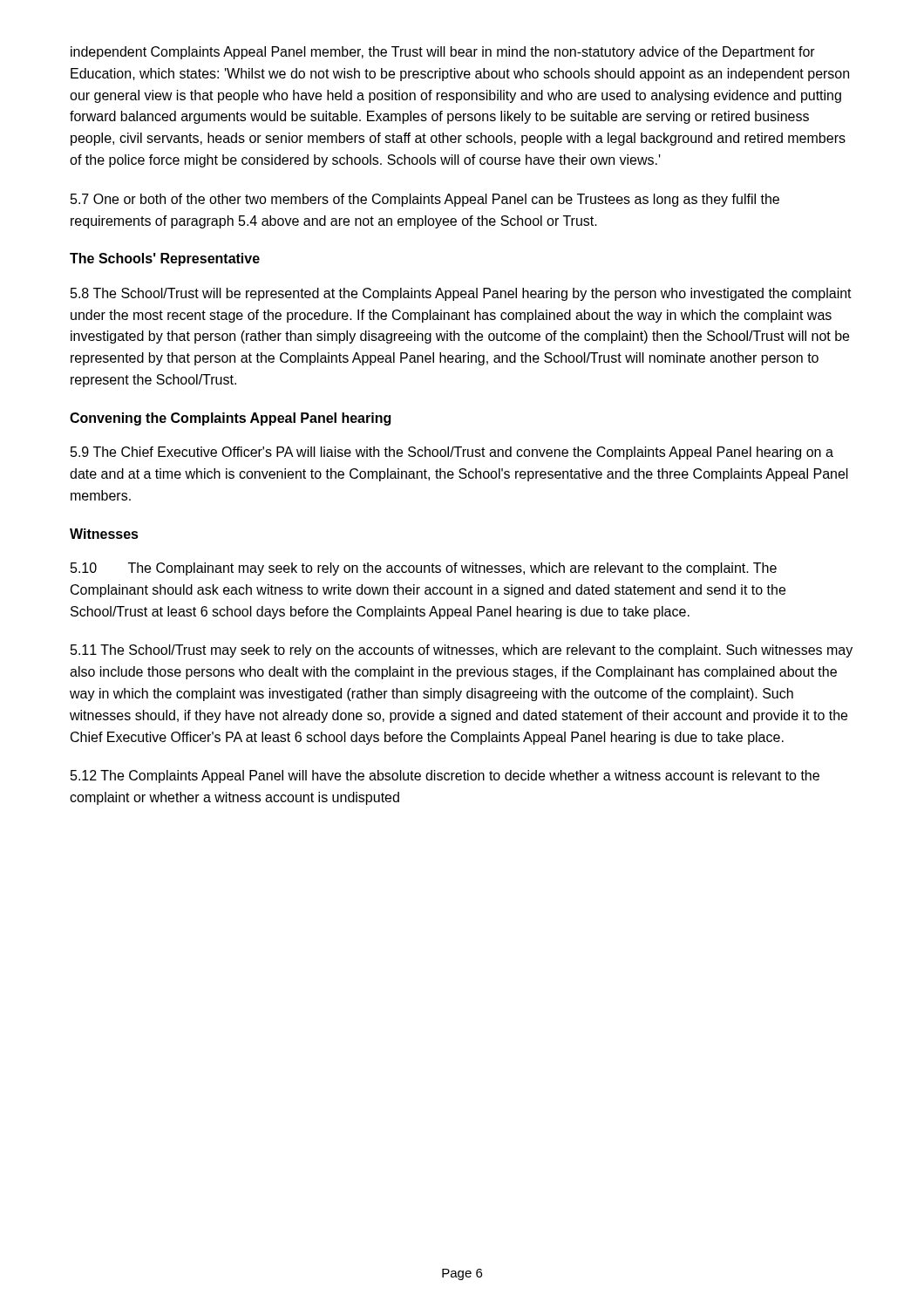Select the text block starting "9 The Chief Executive Officer's"
924x1308 pixels.
459,474
